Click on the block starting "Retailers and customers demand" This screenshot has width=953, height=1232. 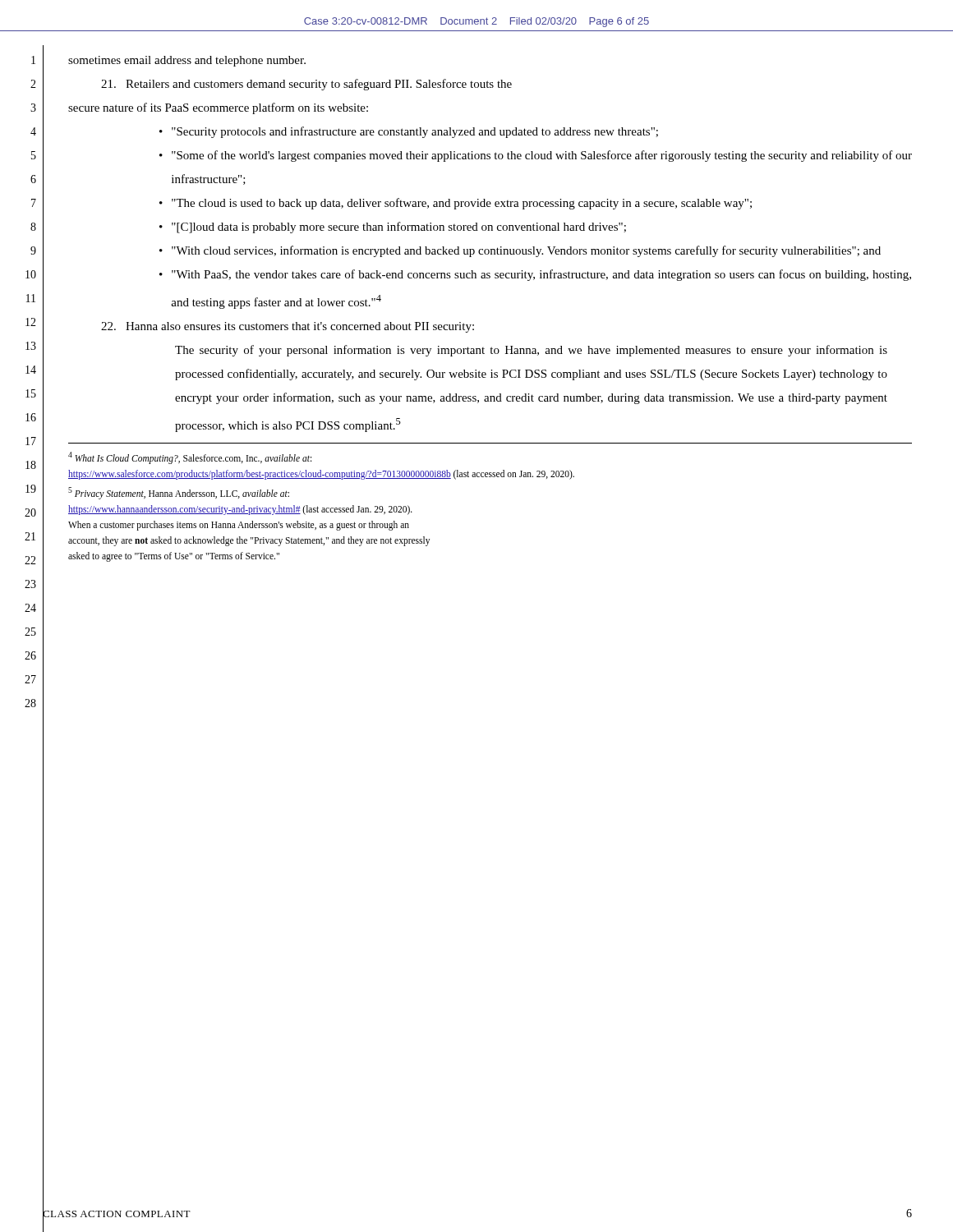tap(290, 84)
